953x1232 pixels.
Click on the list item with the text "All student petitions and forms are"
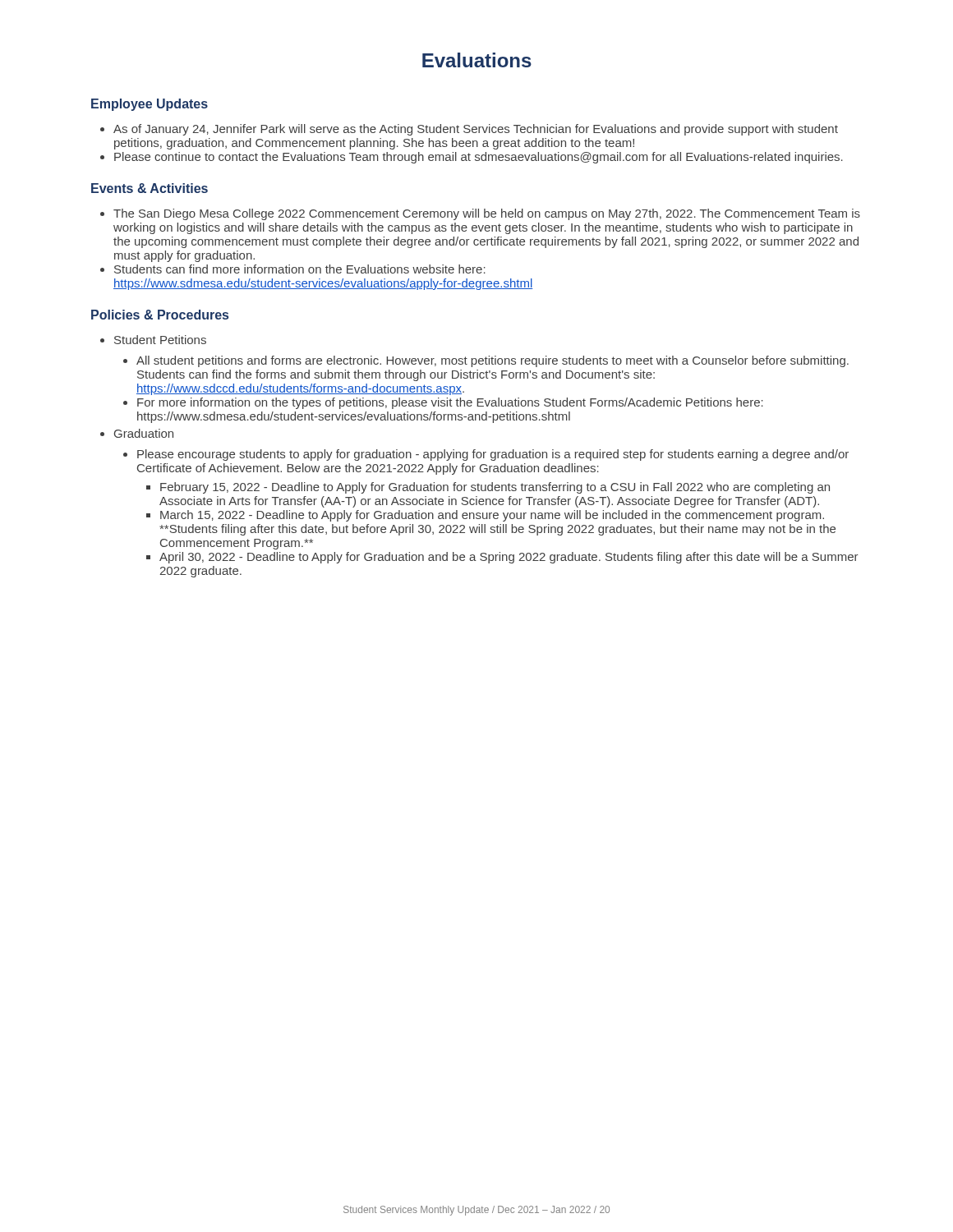tap(500, 374)
